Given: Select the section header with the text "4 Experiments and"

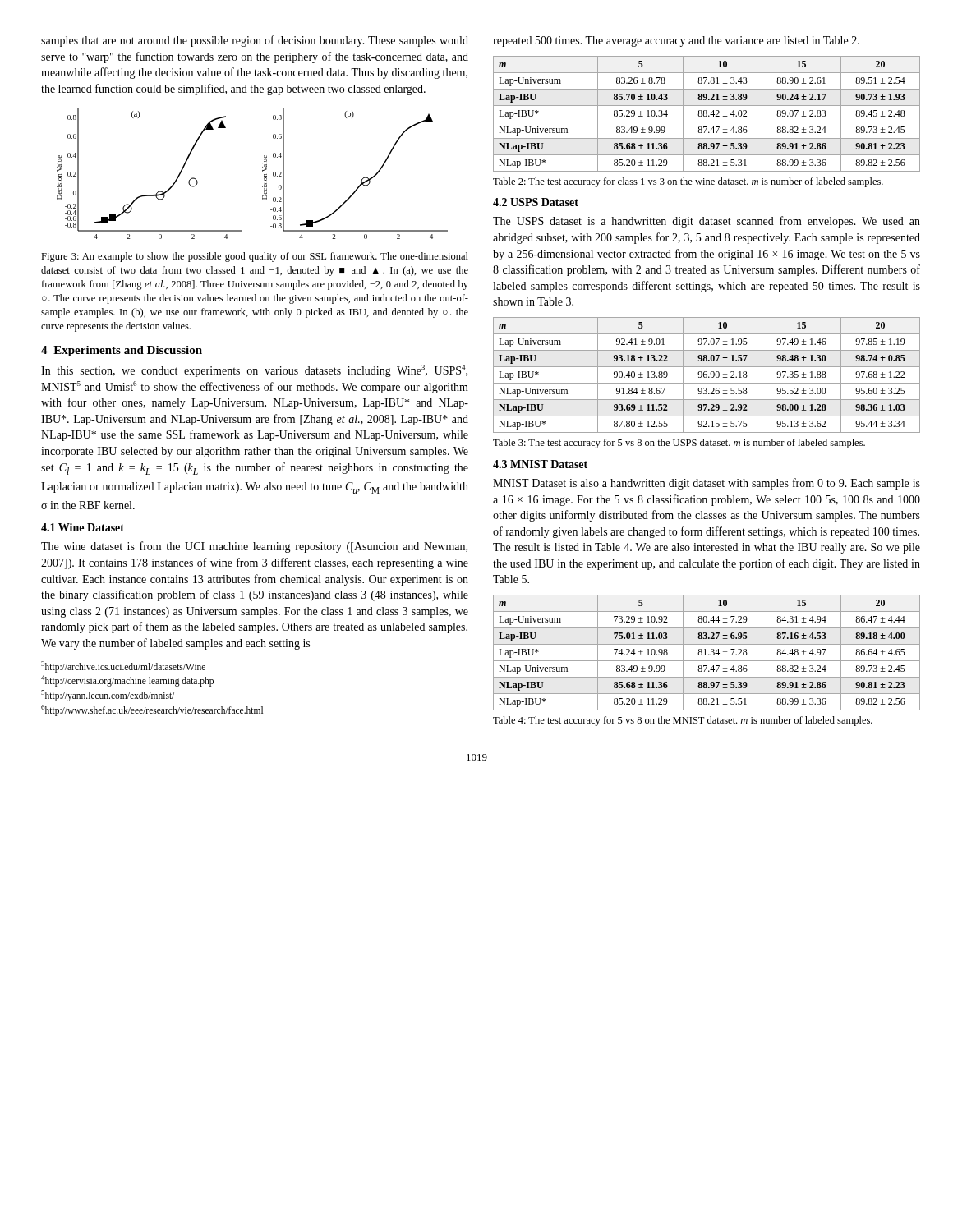Looking at the screenshot, I should (122, 351).
